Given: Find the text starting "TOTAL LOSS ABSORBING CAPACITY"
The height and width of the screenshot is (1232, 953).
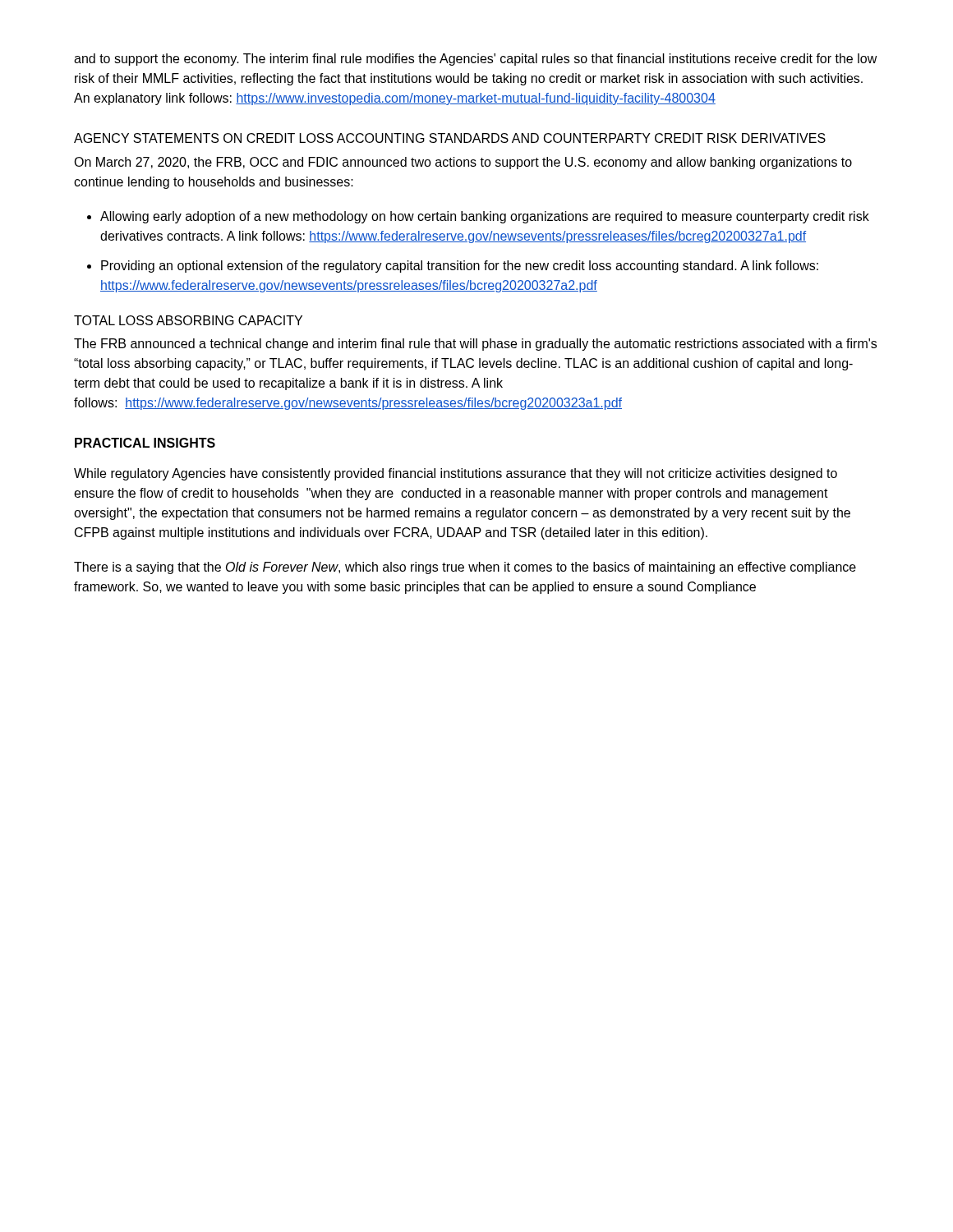Looking at the screenshot, I should [x=188, y=321].
